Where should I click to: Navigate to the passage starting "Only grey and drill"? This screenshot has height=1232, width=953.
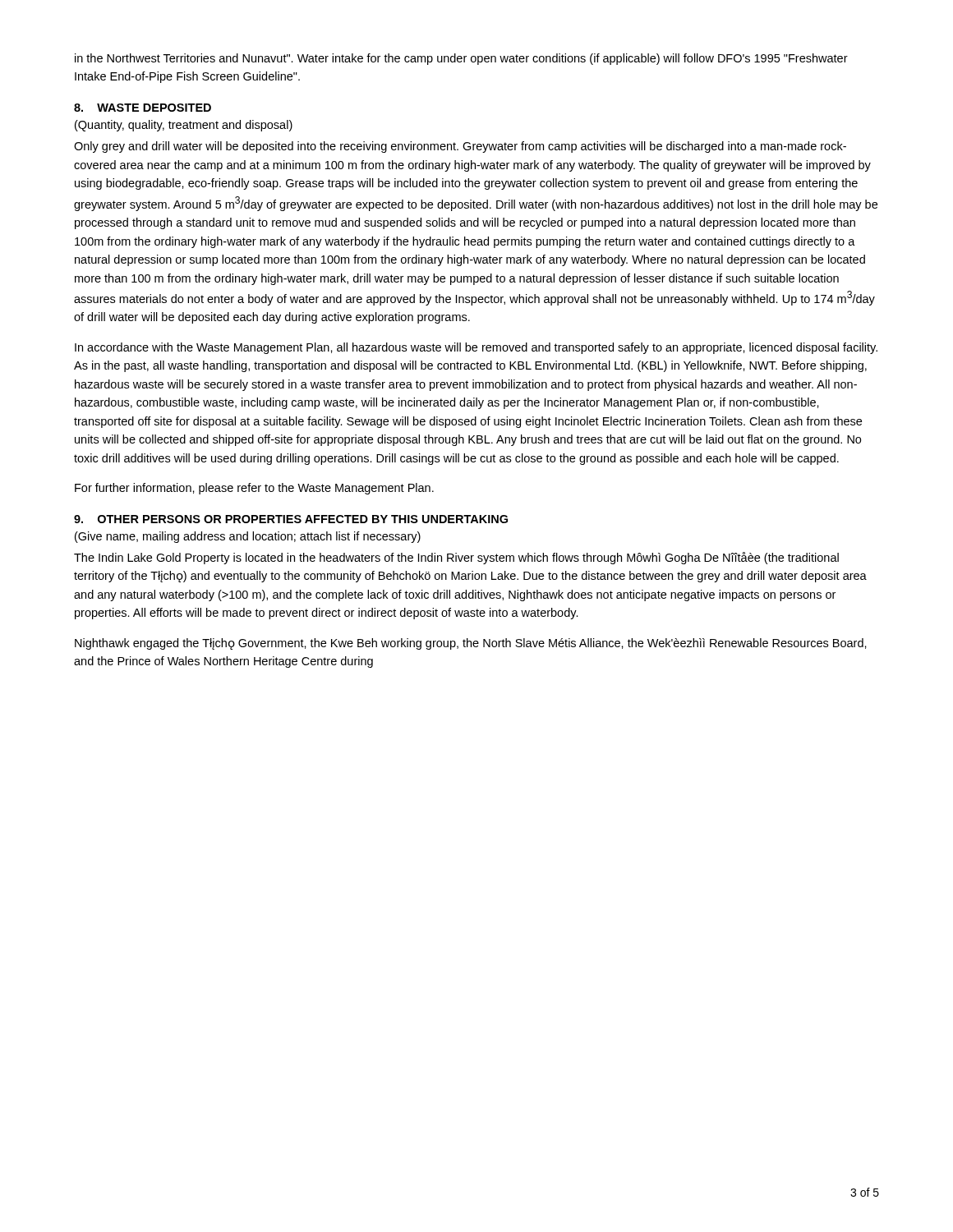pyautogui.click(x=476, y=232)
